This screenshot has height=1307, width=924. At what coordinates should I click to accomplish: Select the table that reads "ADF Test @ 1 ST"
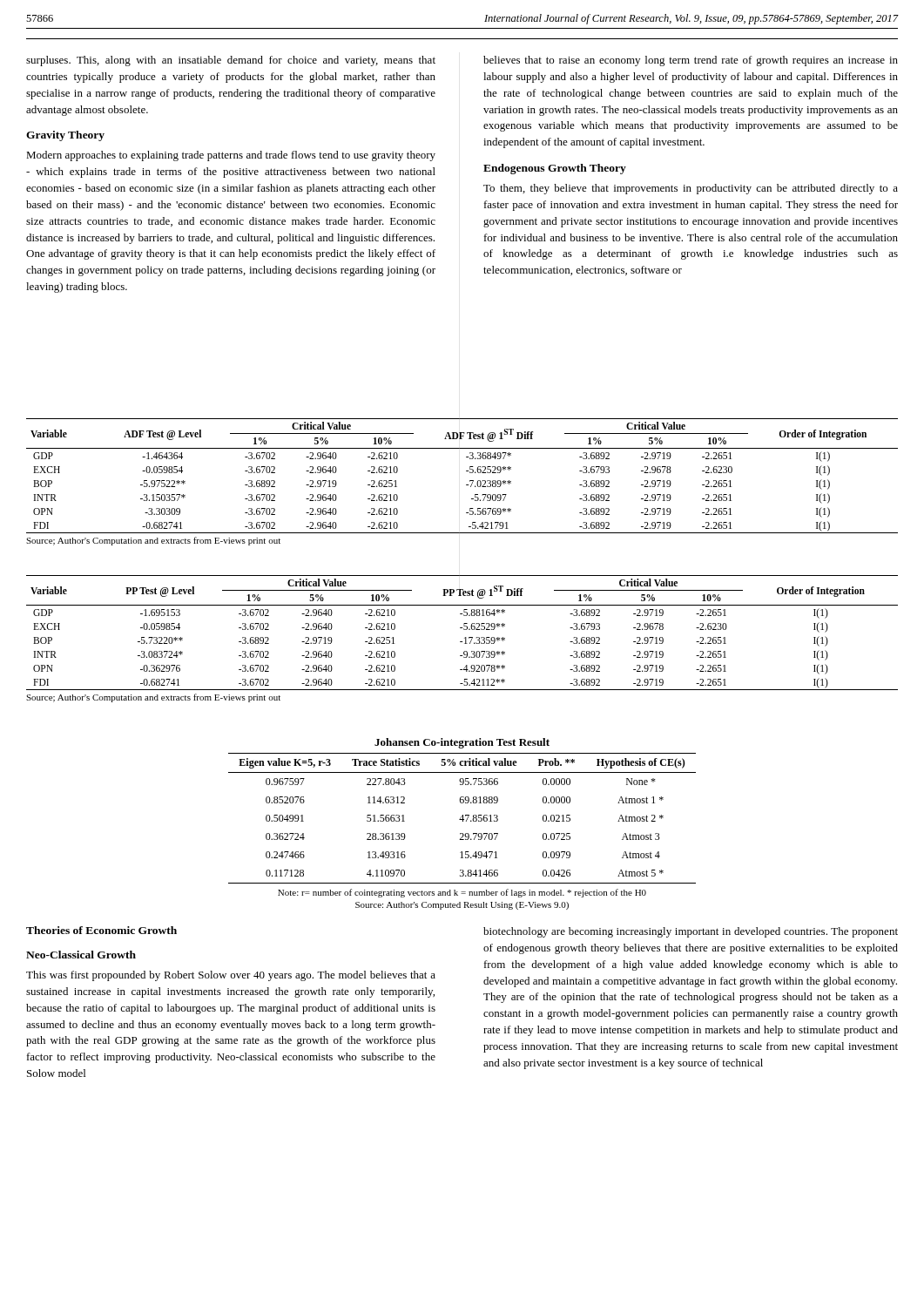point(462,482)
